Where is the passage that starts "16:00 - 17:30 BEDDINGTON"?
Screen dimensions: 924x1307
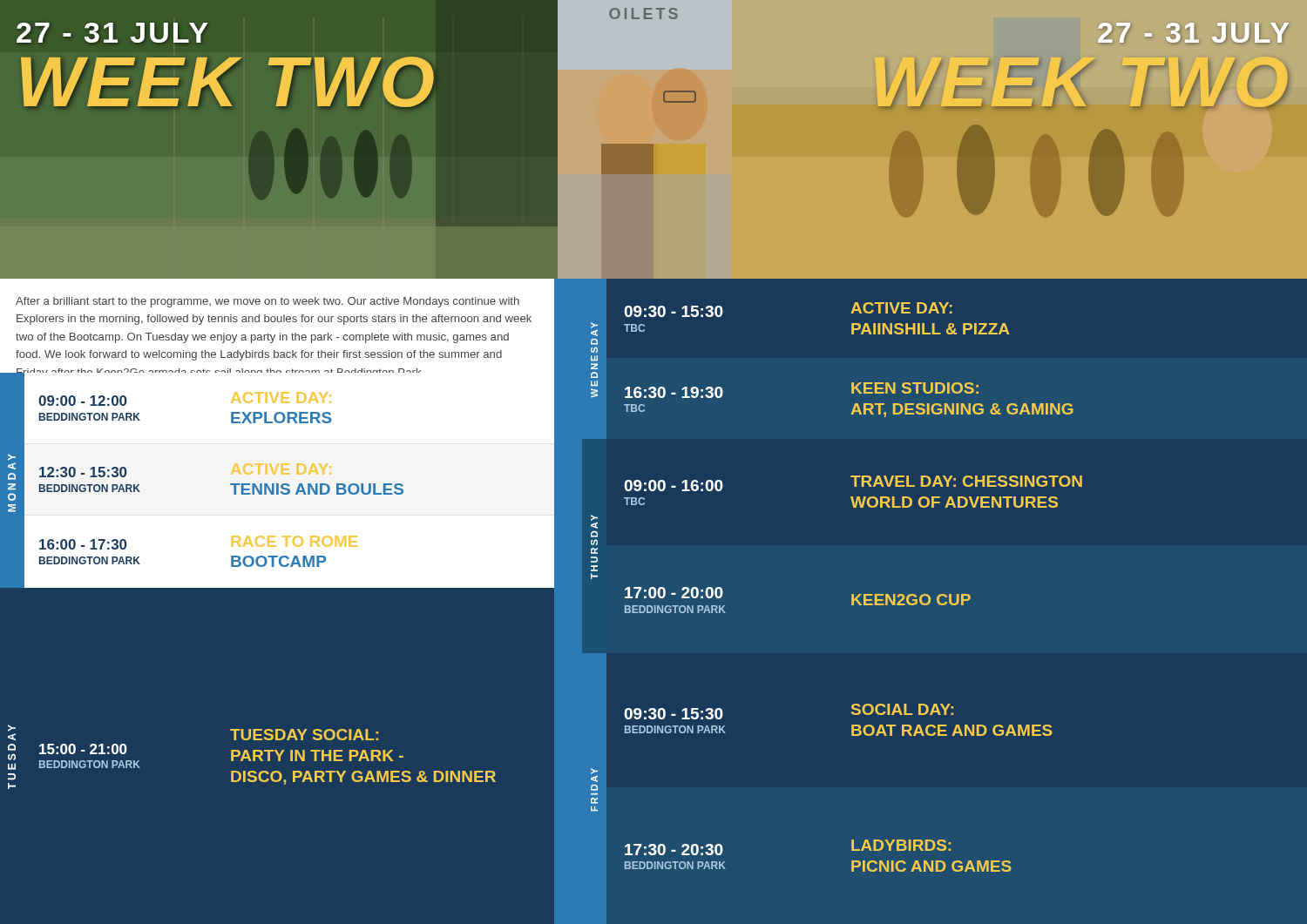(x=71, y=541)
